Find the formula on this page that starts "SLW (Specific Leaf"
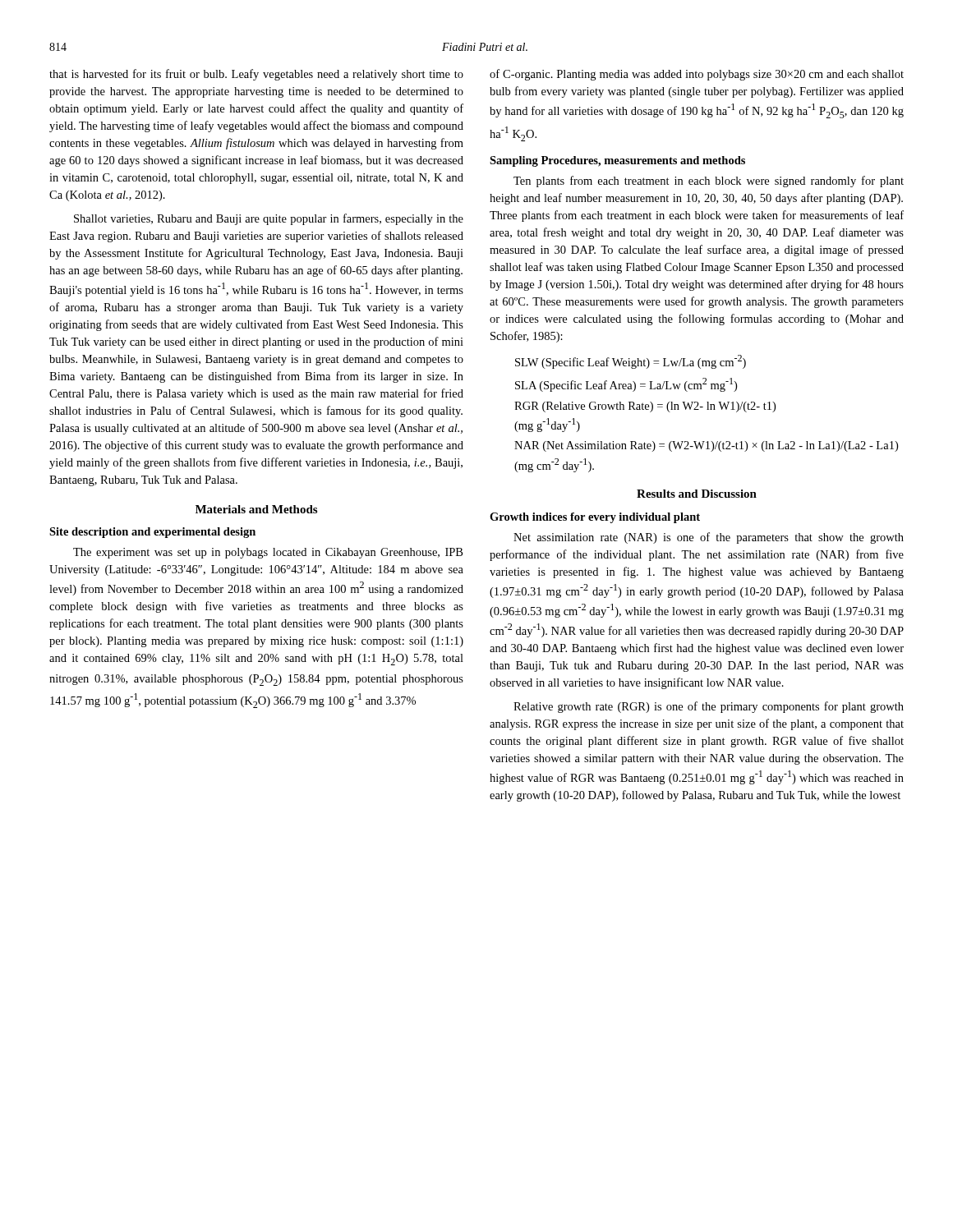Image resolution: width=953 pixels, height=1232 pixels. pos(630,360)
